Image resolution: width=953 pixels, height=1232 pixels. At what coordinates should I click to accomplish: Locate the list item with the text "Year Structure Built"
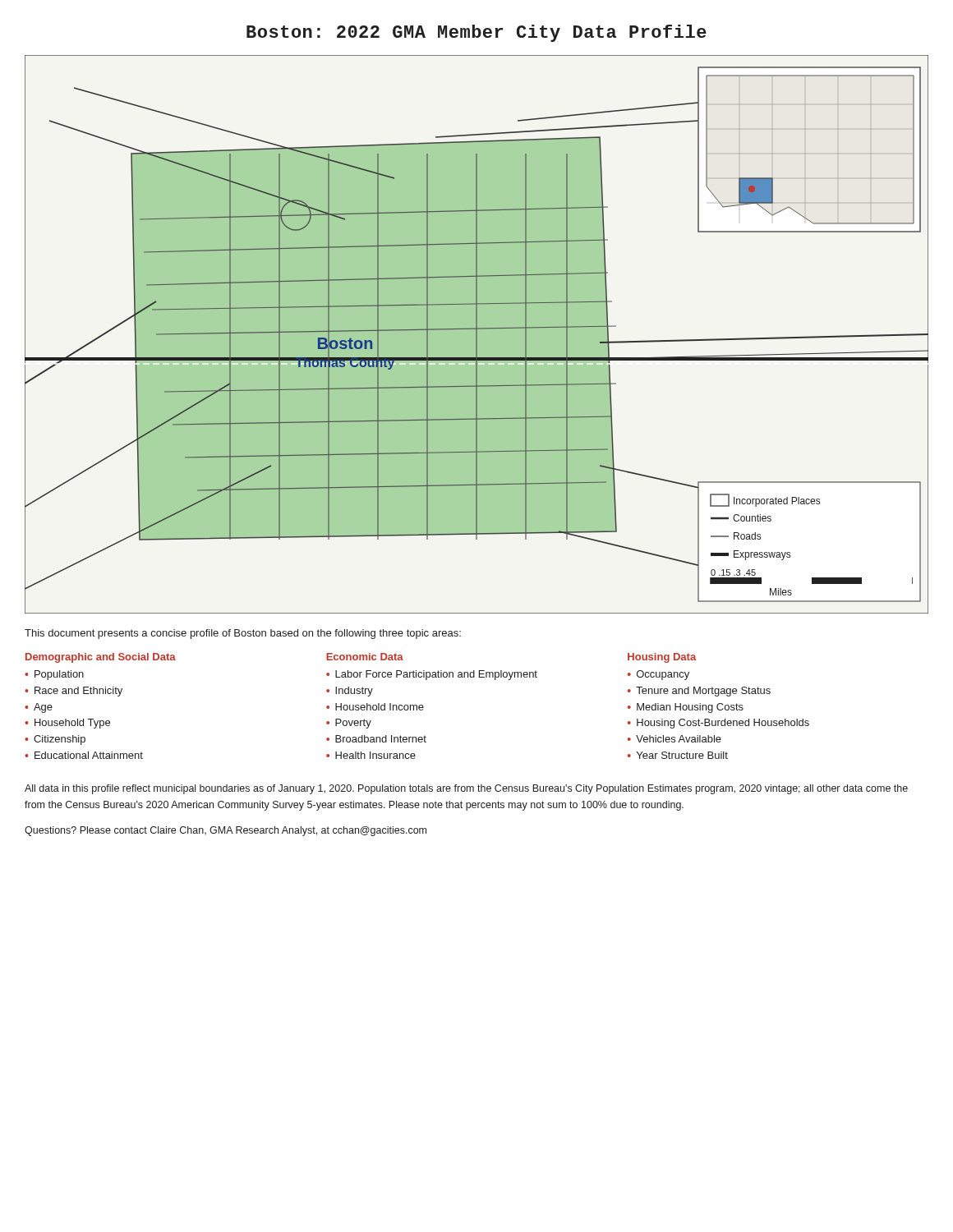point(682,755)
